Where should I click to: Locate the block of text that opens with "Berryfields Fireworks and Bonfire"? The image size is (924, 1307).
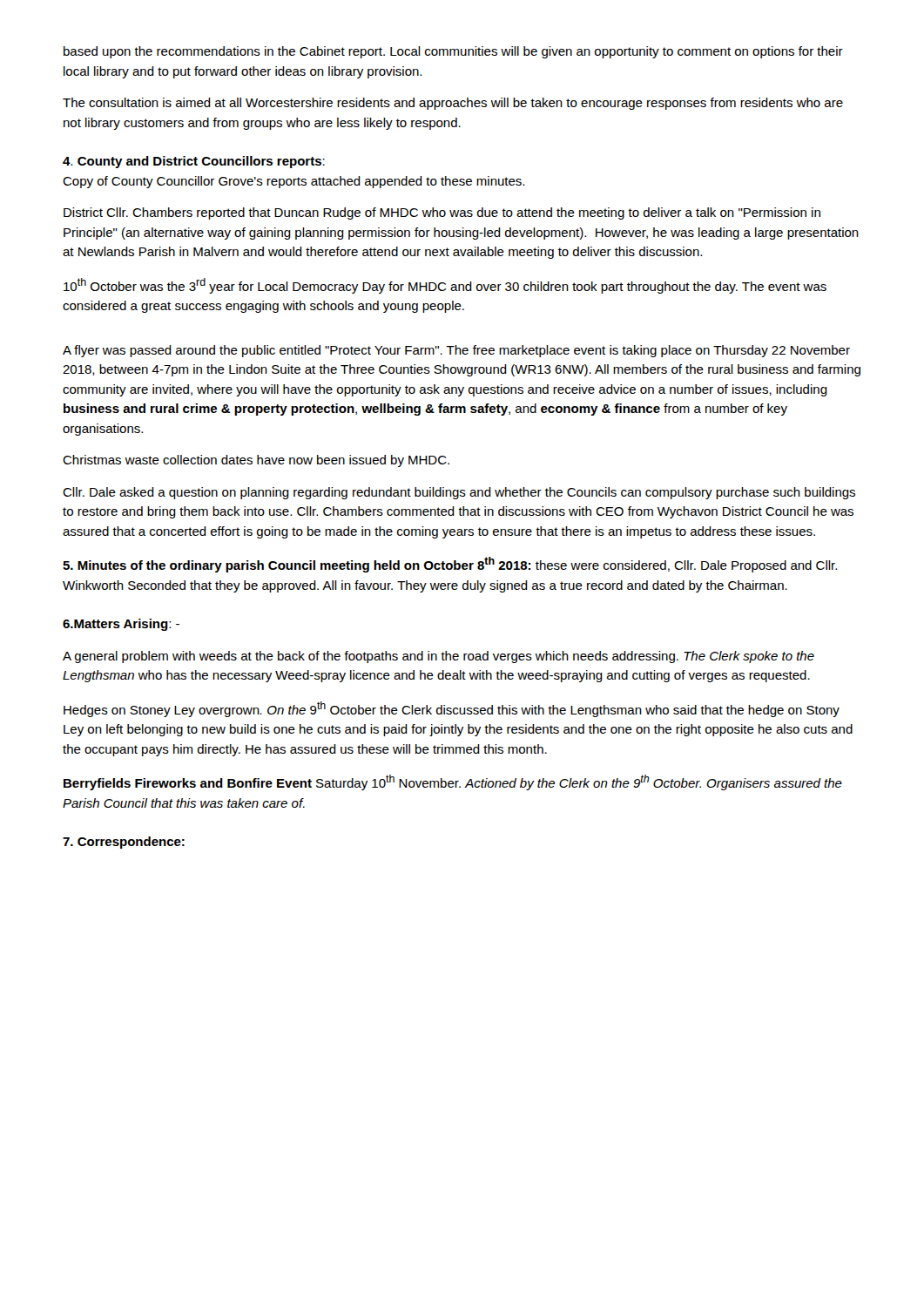pyautogui.click(x=452, y=791)
